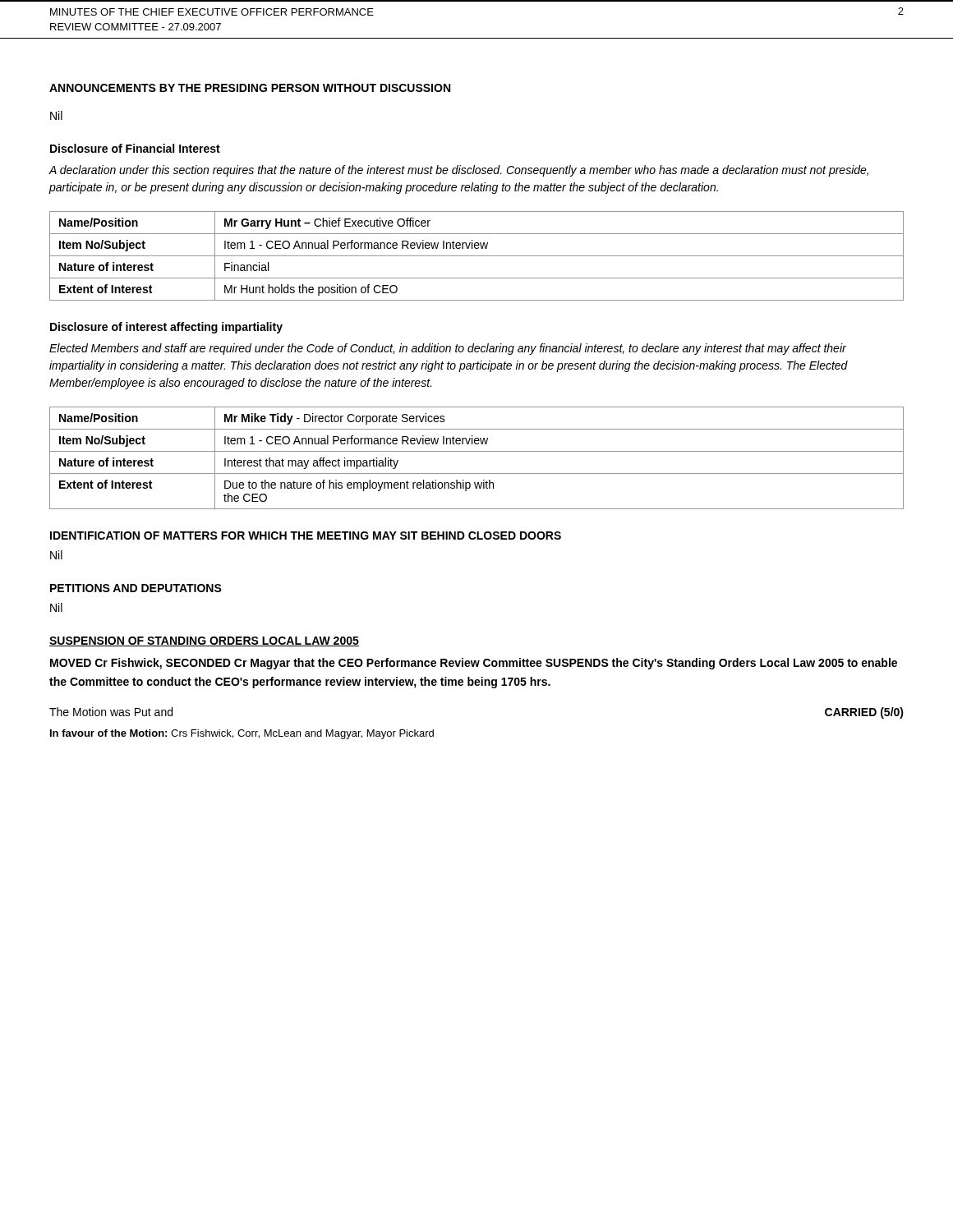Locate the table with the text "Mr Garry Hunt –"
The height and width of the screenshot is (1232, 953).
(476, 256)
